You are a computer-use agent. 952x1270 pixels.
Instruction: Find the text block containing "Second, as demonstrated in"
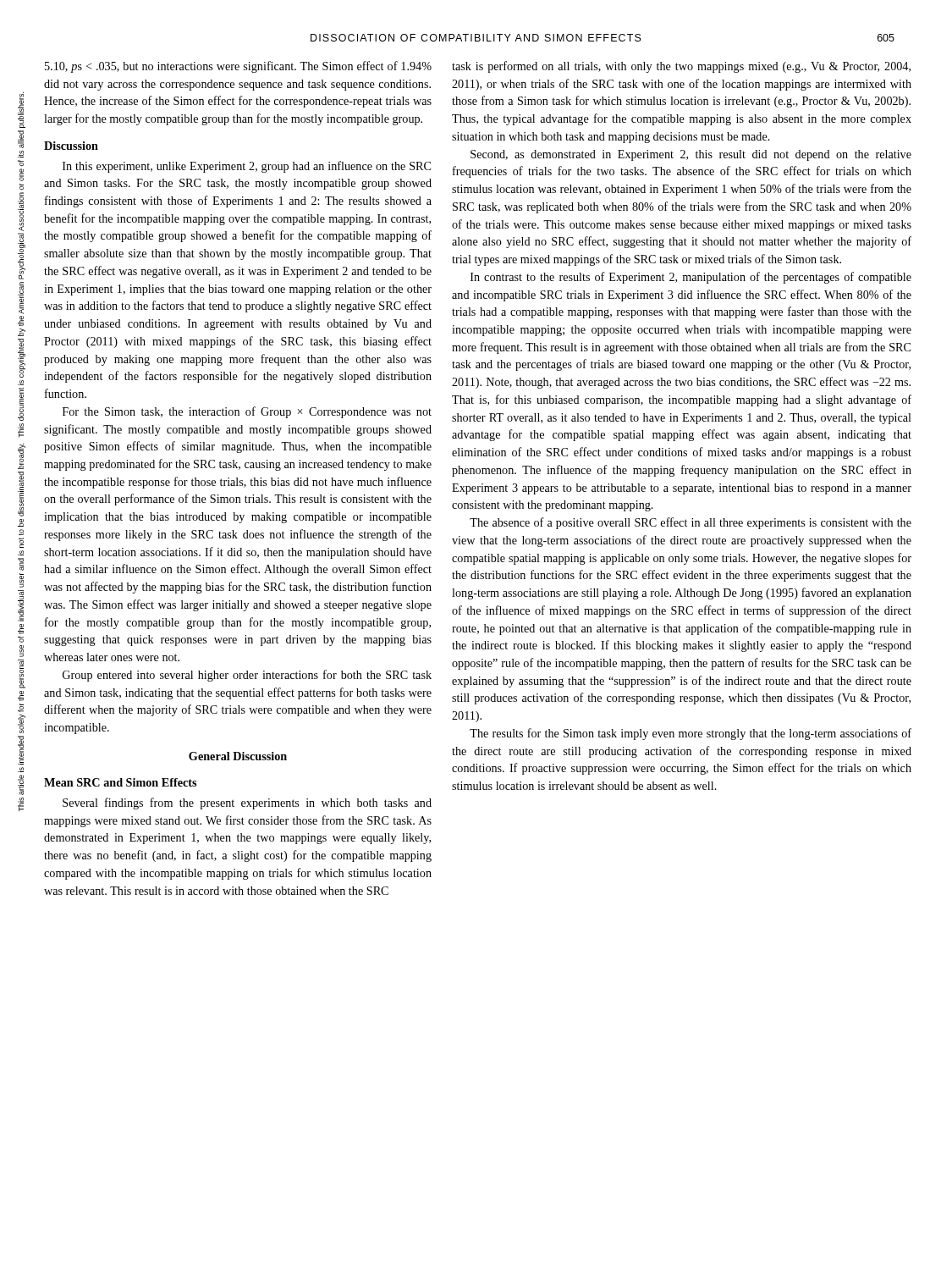(x=682, y=207)
